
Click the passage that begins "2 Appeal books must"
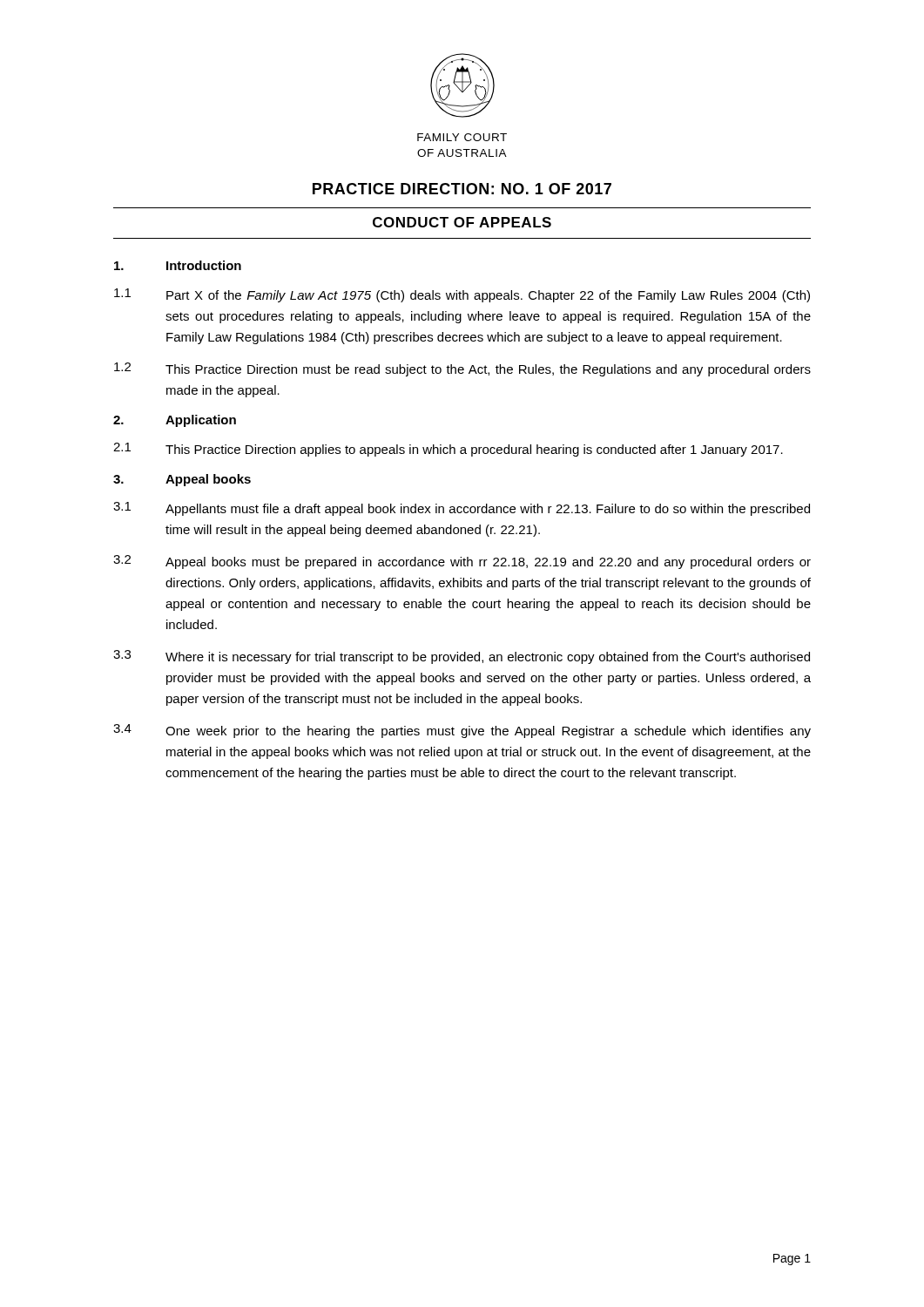point(462,594)
